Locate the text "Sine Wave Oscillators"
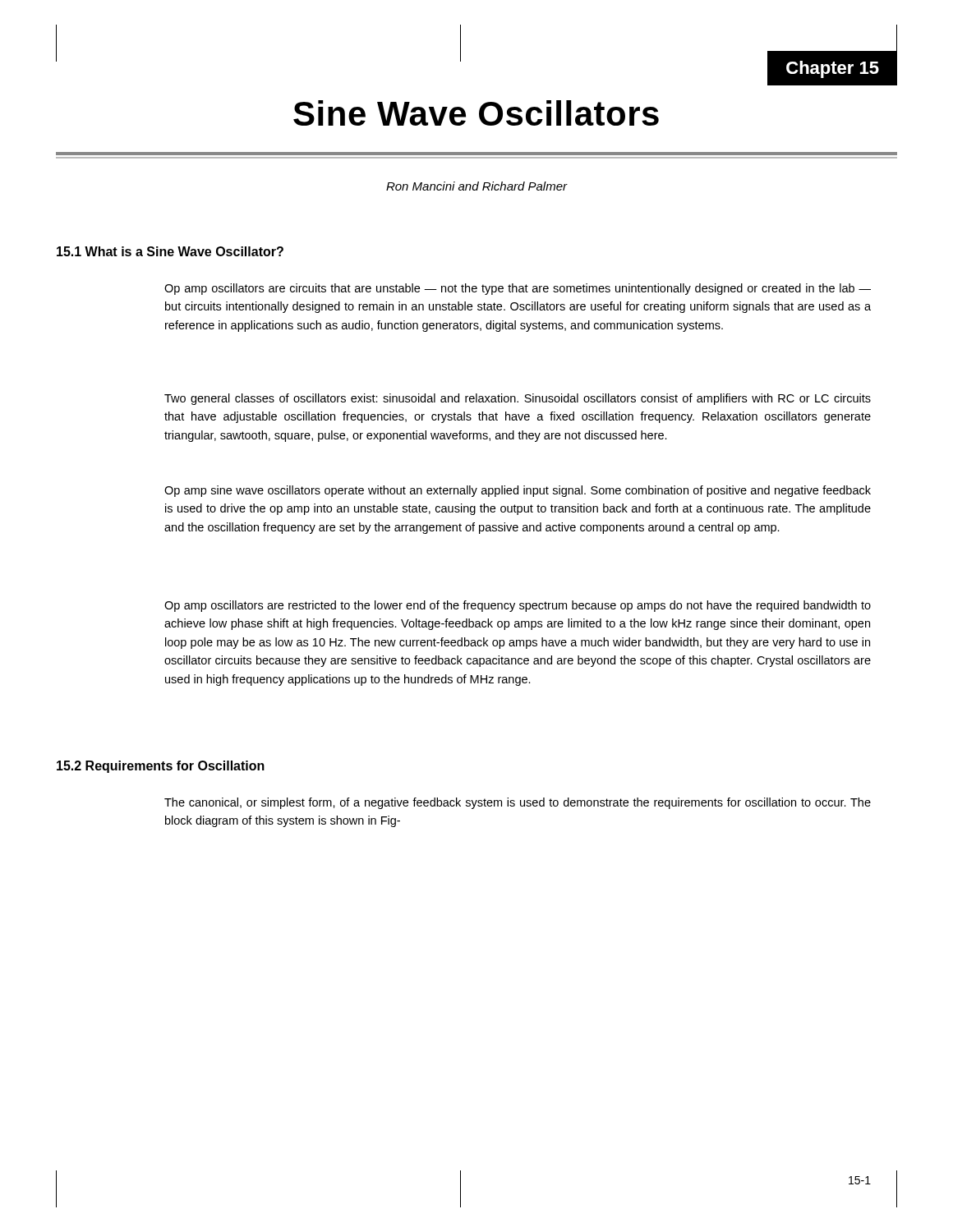Screen dimensions: 1232x953 click(476, 114)
